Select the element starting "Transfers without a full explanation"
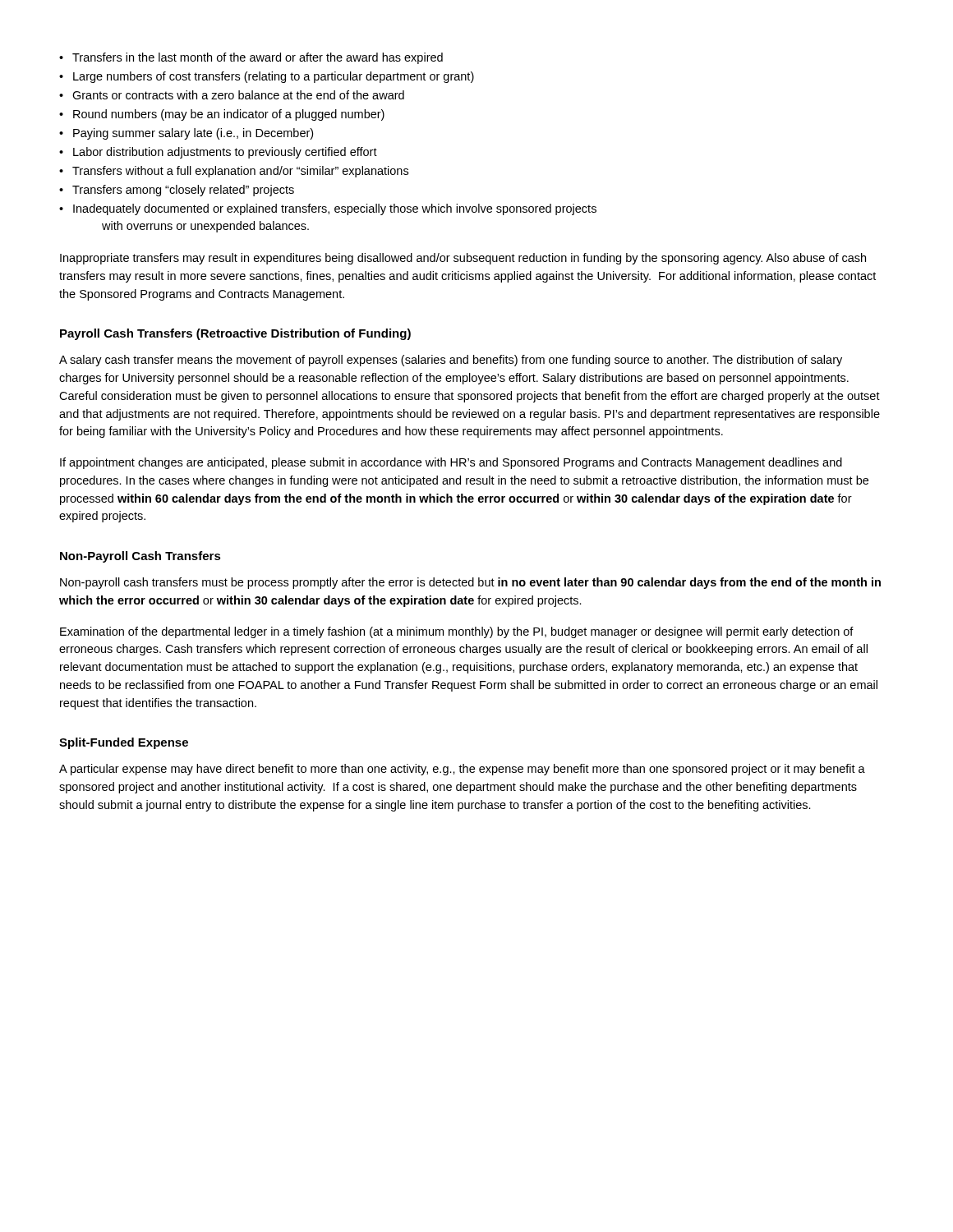953x1232 pixels. (x=234, y=172)
